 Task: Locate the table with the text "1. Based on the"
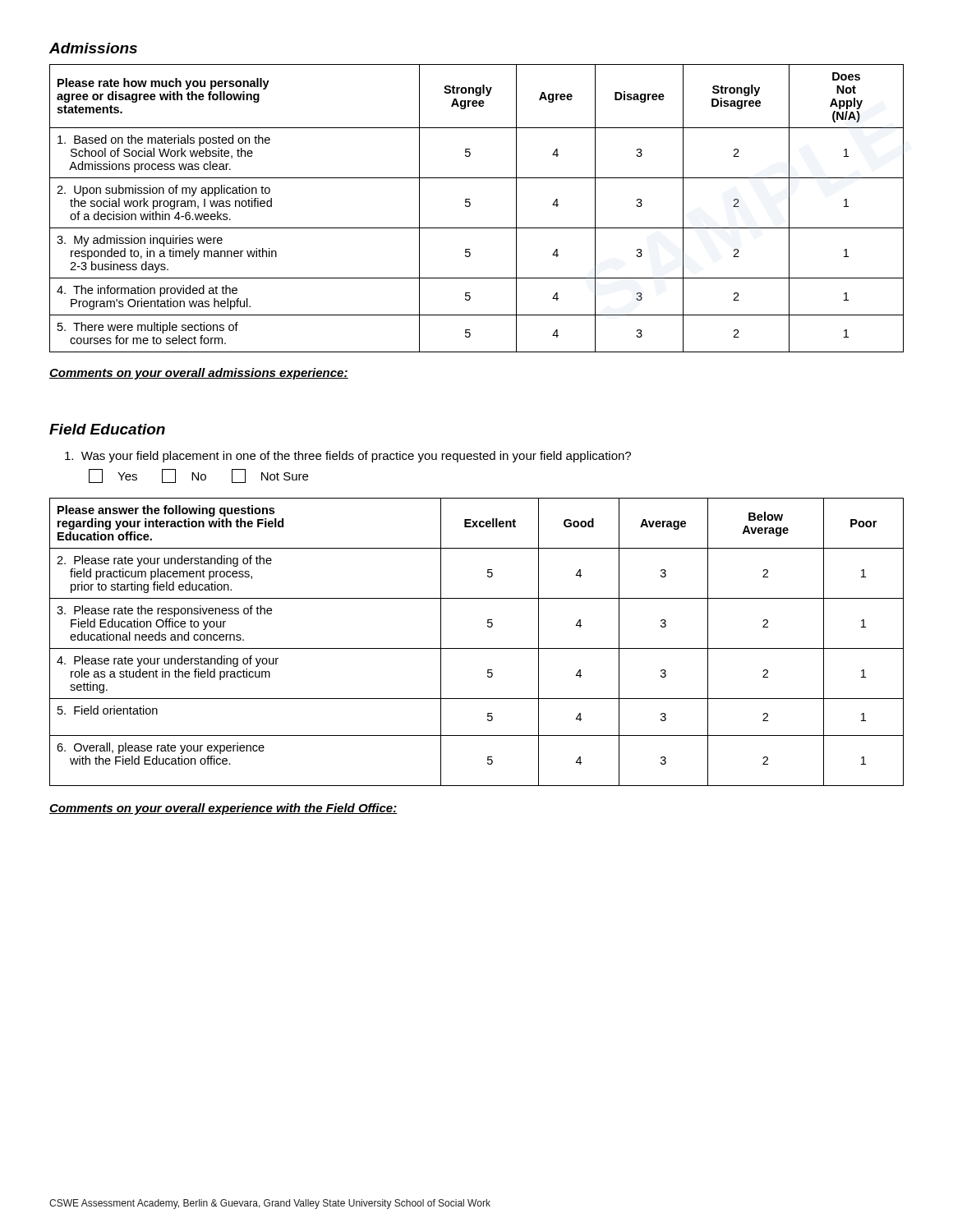(476, 208)
